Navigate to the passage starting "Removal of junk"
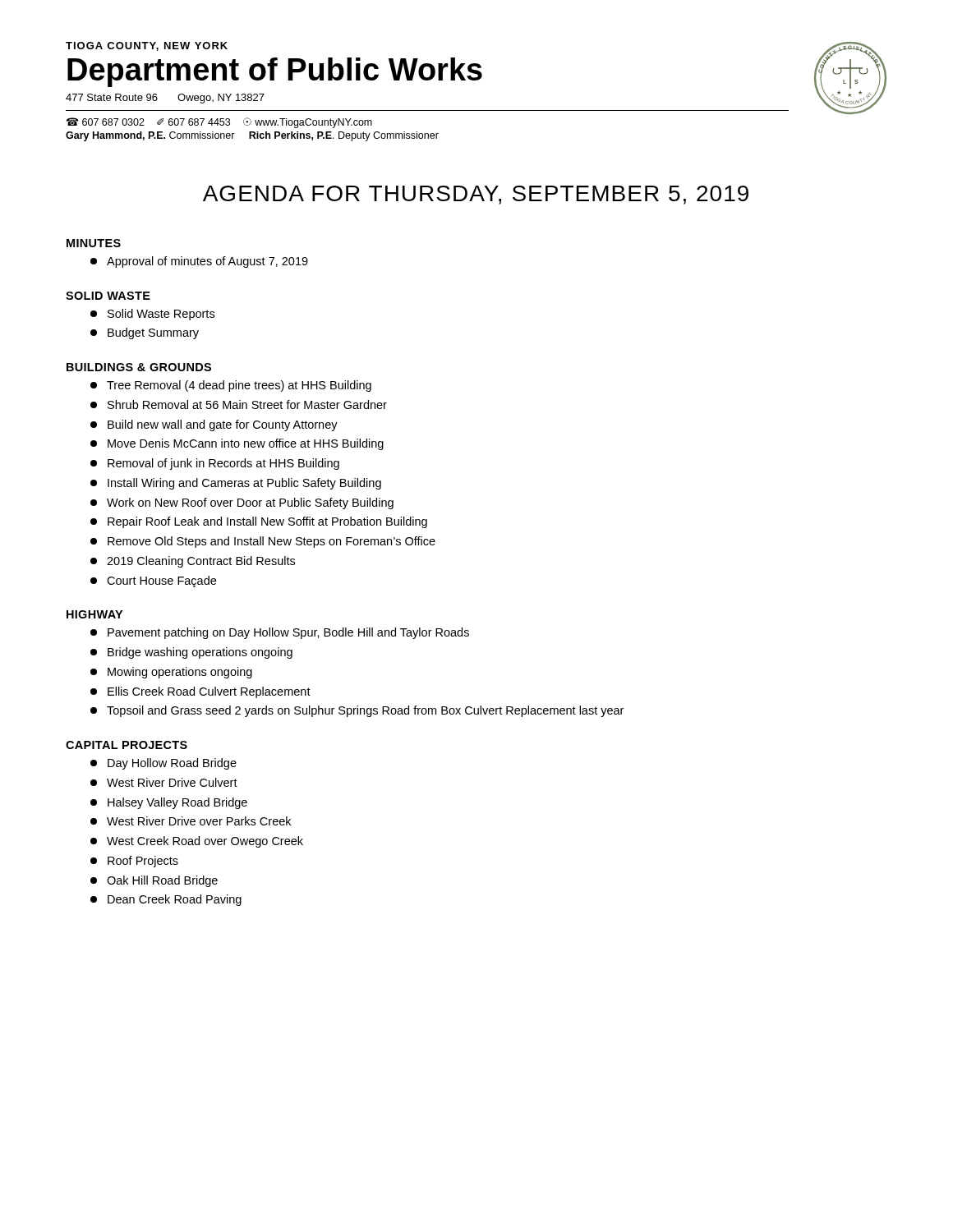The image size is (953, 1232). (215, 464)
